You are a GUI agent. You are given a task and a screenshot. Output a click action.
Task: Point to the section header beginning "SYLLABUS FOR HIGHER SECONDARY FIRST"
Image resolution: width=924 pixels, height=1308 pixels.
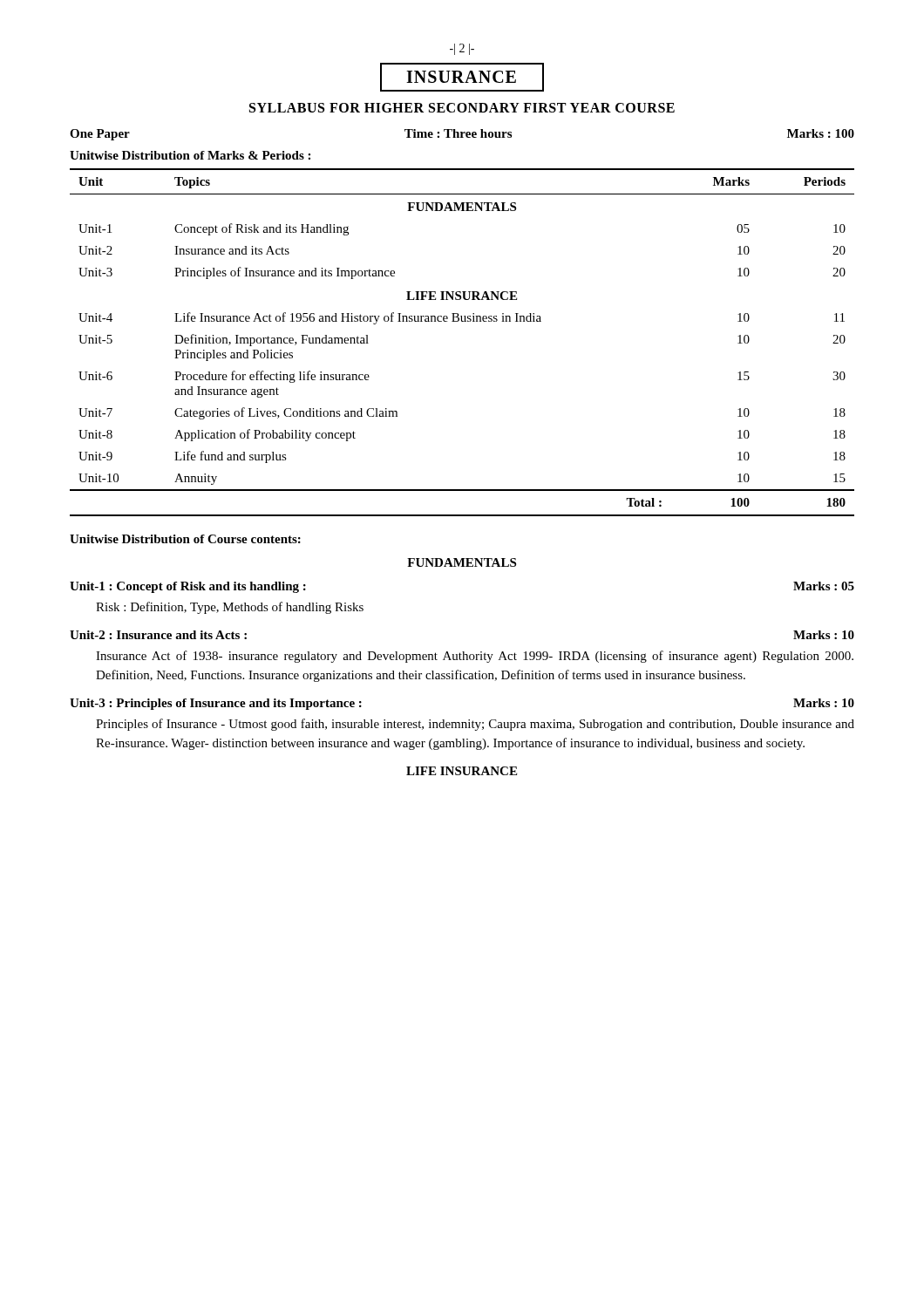click(462, 108)
